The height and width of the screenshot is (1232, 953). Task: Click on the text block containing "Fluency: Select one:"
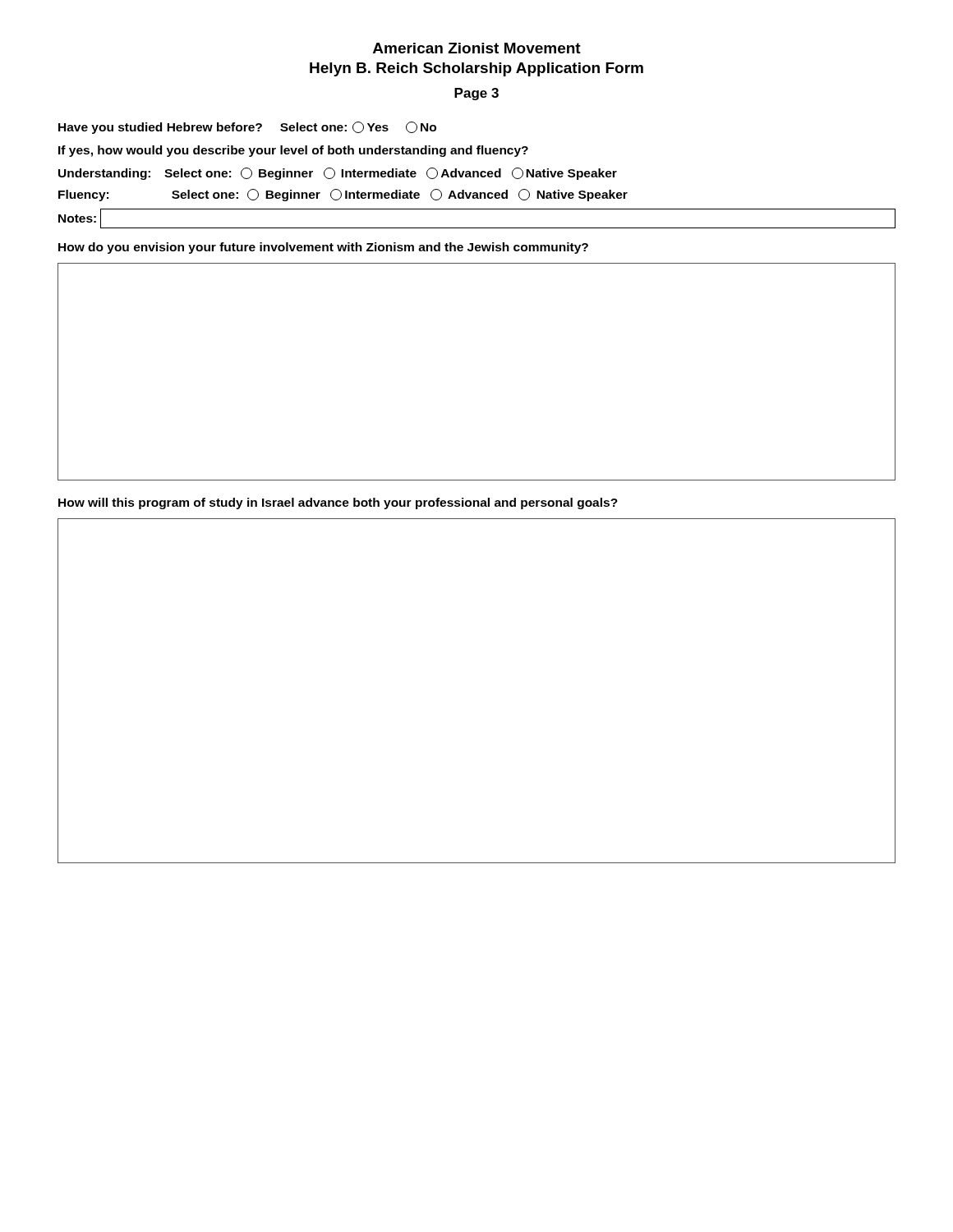pos(346,195)
